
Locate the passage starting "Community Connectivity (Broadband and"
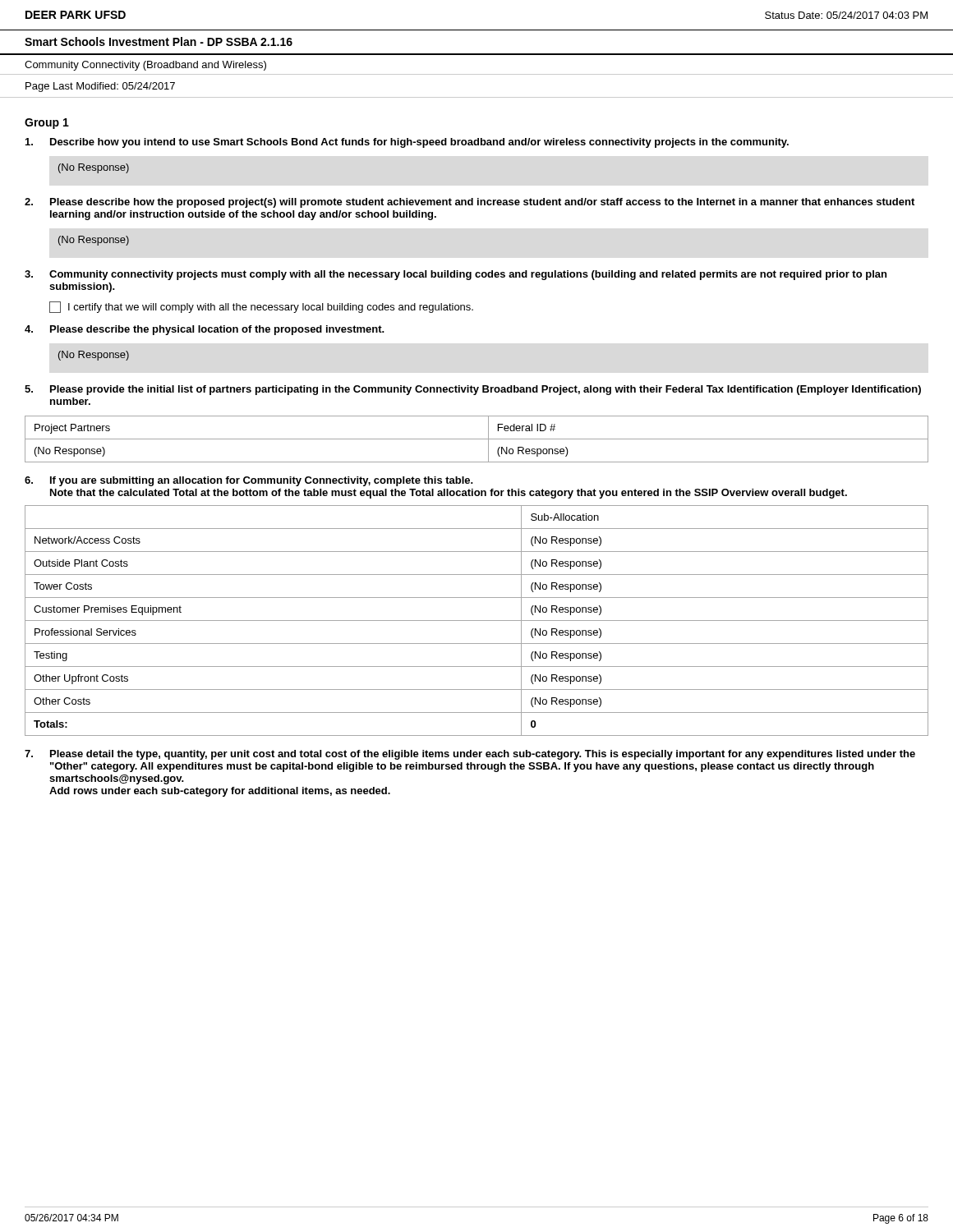coord(146,64)
